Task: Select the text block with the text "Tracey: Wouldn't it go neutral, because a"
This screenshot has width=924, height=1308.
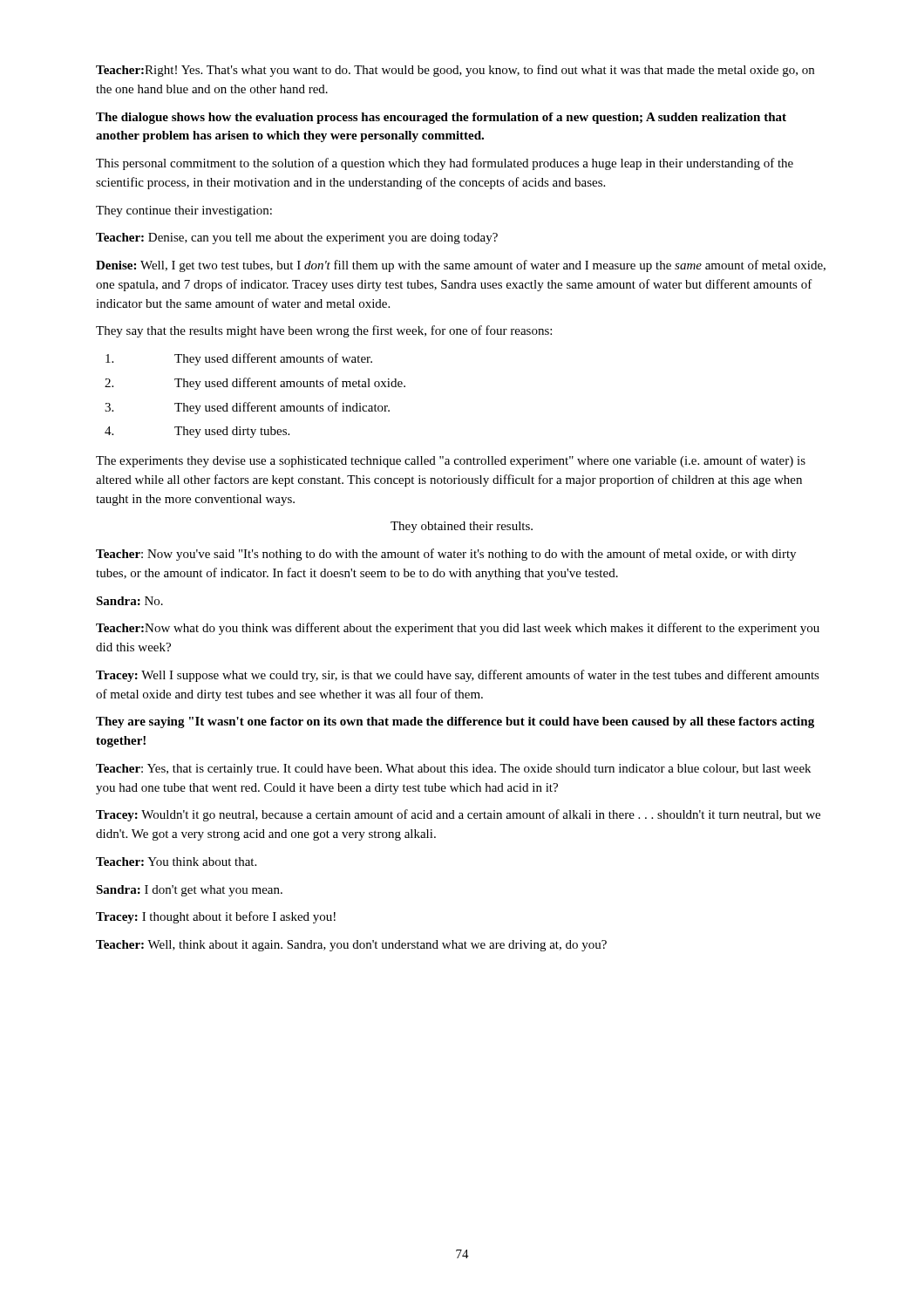Action: tap(462, 825)
